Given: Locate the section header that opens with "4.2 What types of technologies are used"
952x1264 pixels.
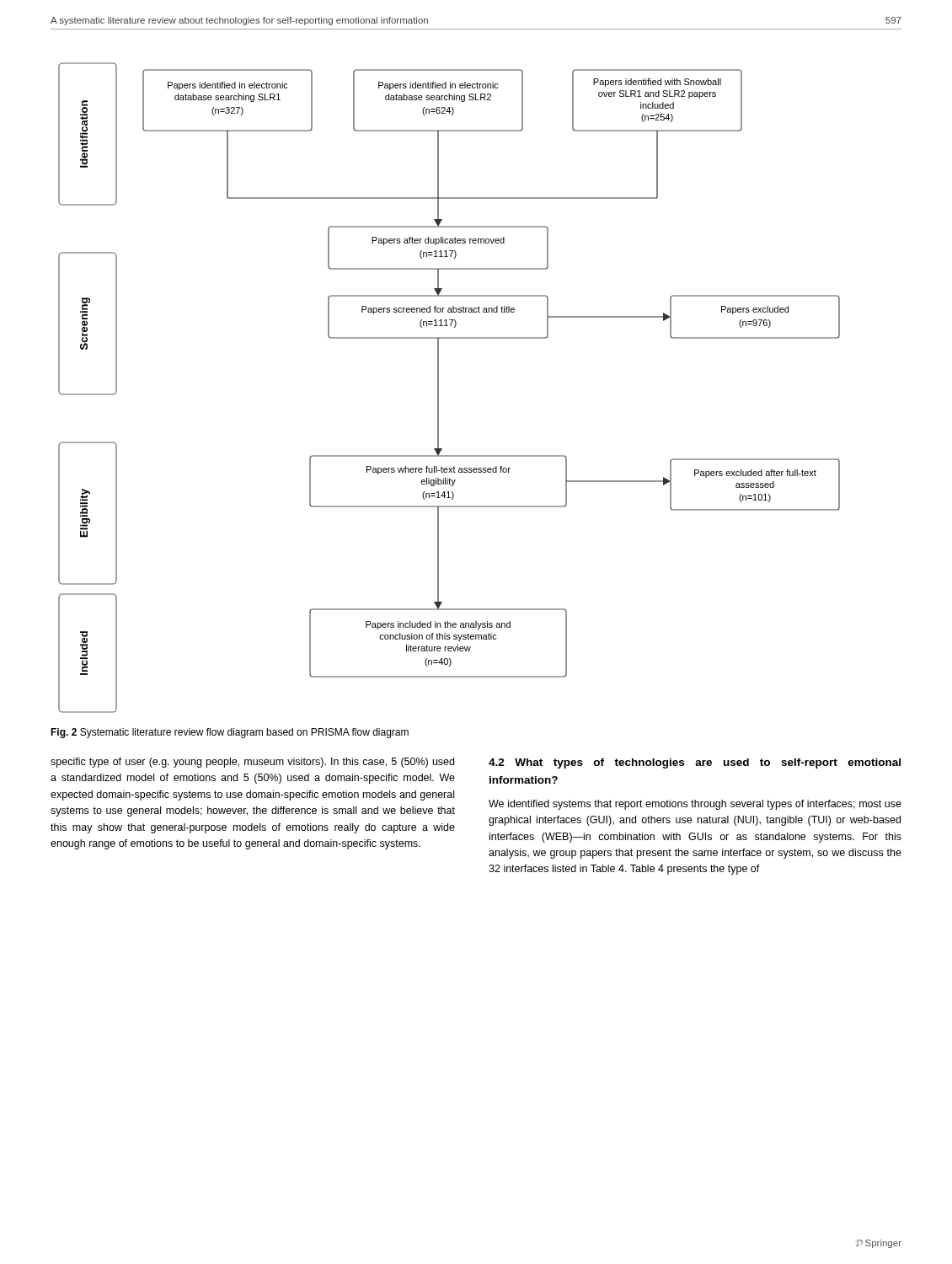Looking at the screenshot, I should click(695, 771).
